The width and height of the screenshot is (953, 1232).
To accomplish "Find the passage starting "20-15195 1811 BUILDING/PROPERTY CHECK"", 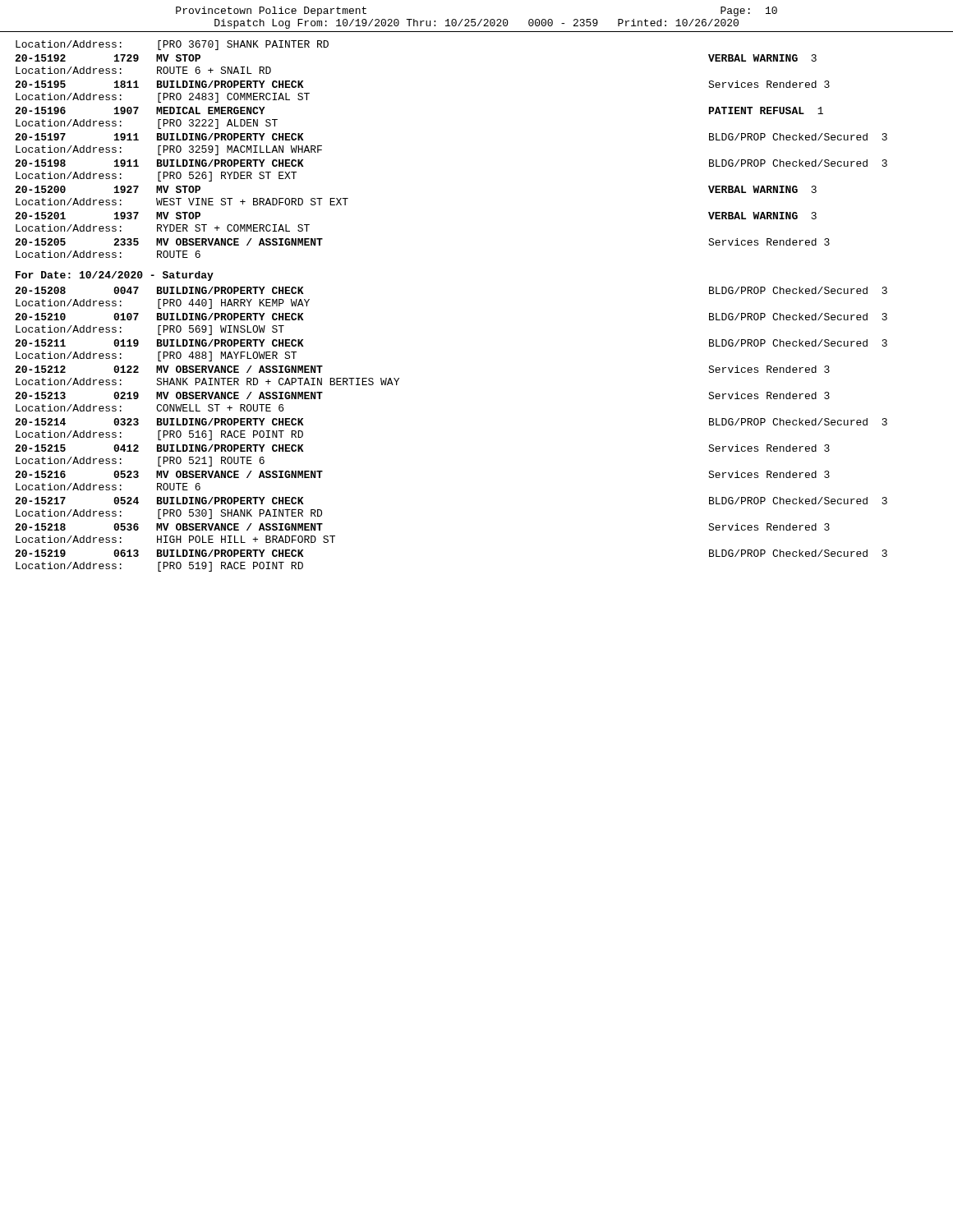I will click(x=37, y=84).
